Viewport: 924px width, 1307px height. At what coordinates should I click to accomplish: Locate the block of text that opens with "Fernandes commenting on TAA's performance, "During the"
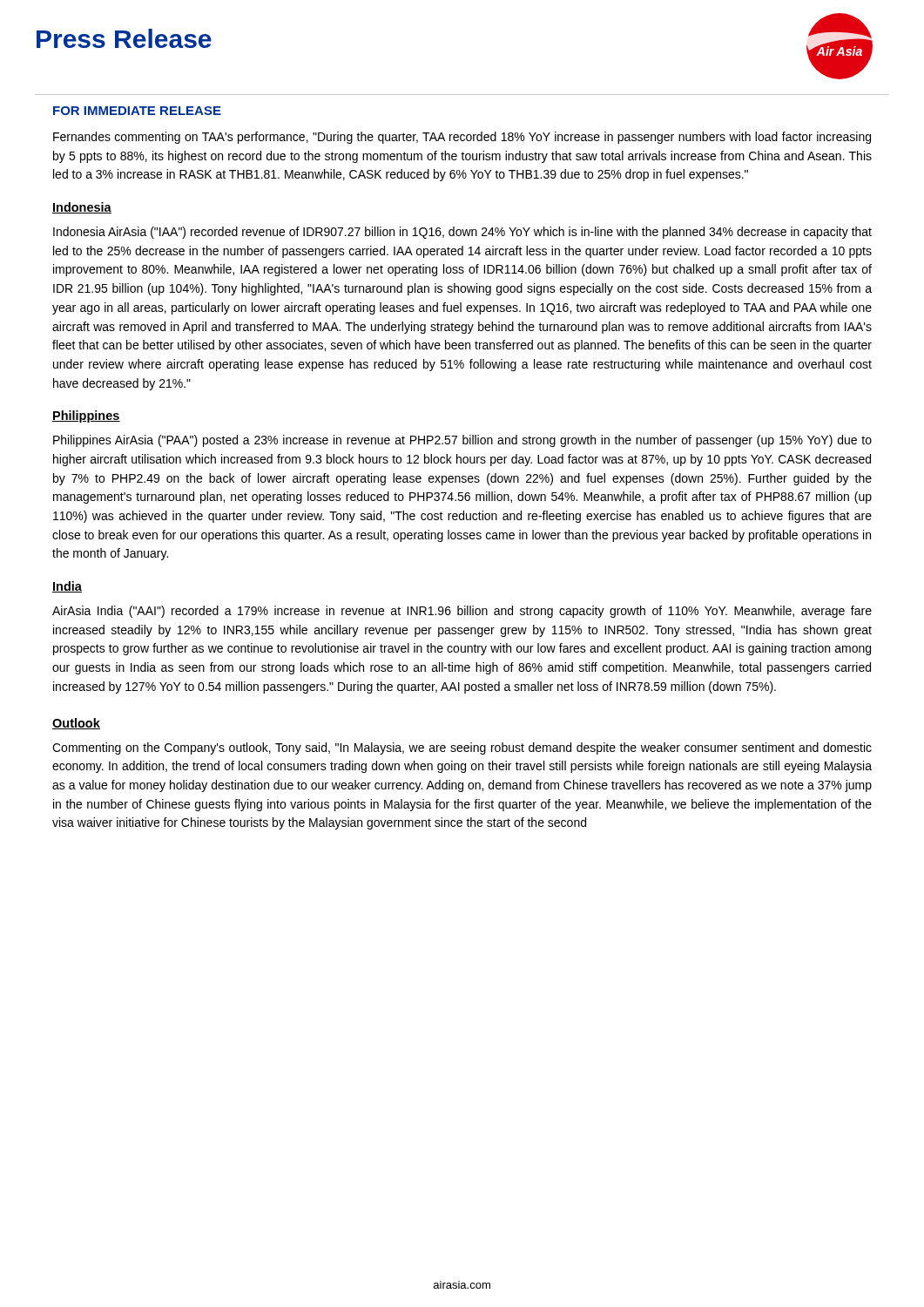point(462,156)
